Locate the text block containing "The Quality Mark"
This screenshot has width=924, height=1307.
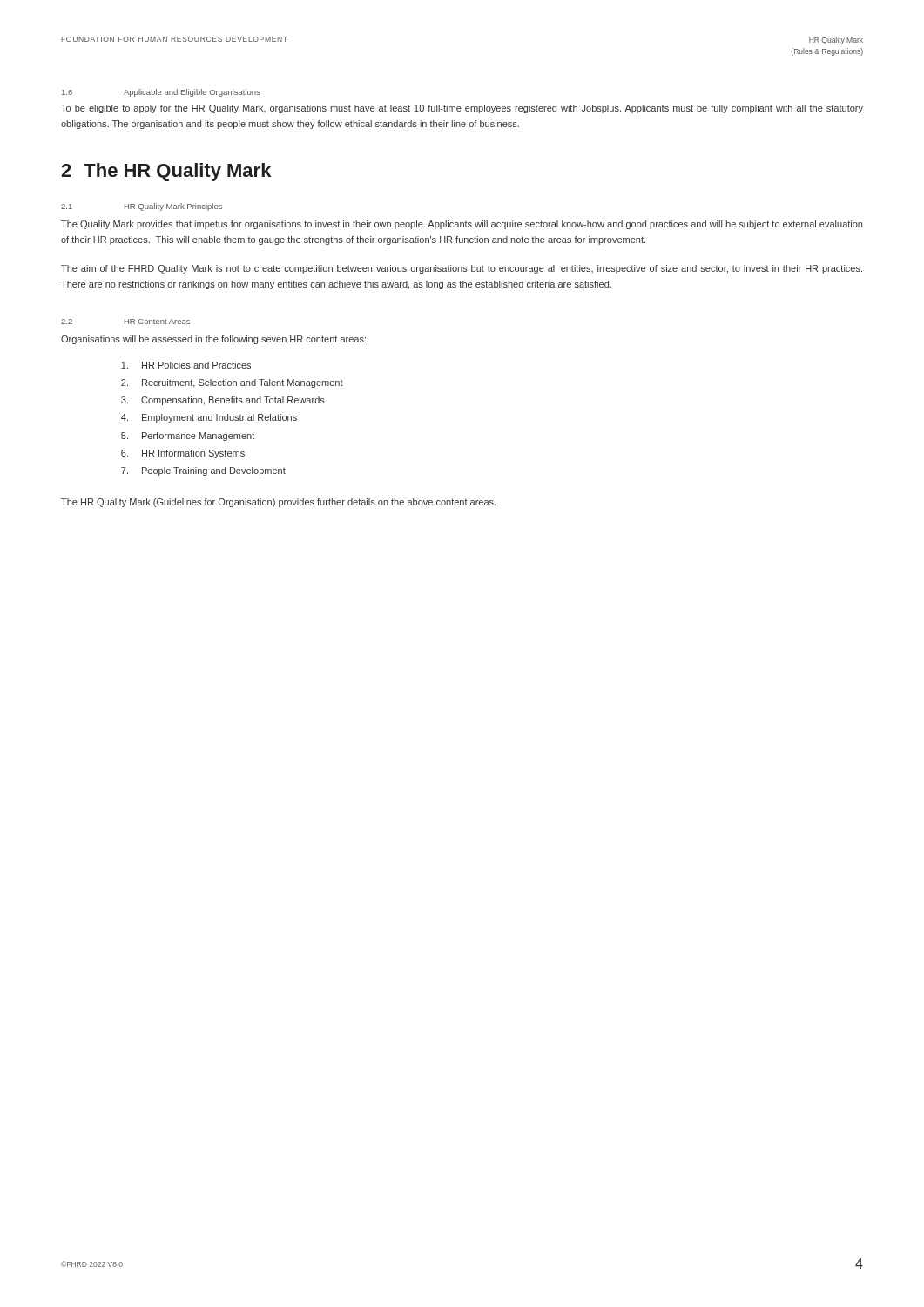pos(462,232)
